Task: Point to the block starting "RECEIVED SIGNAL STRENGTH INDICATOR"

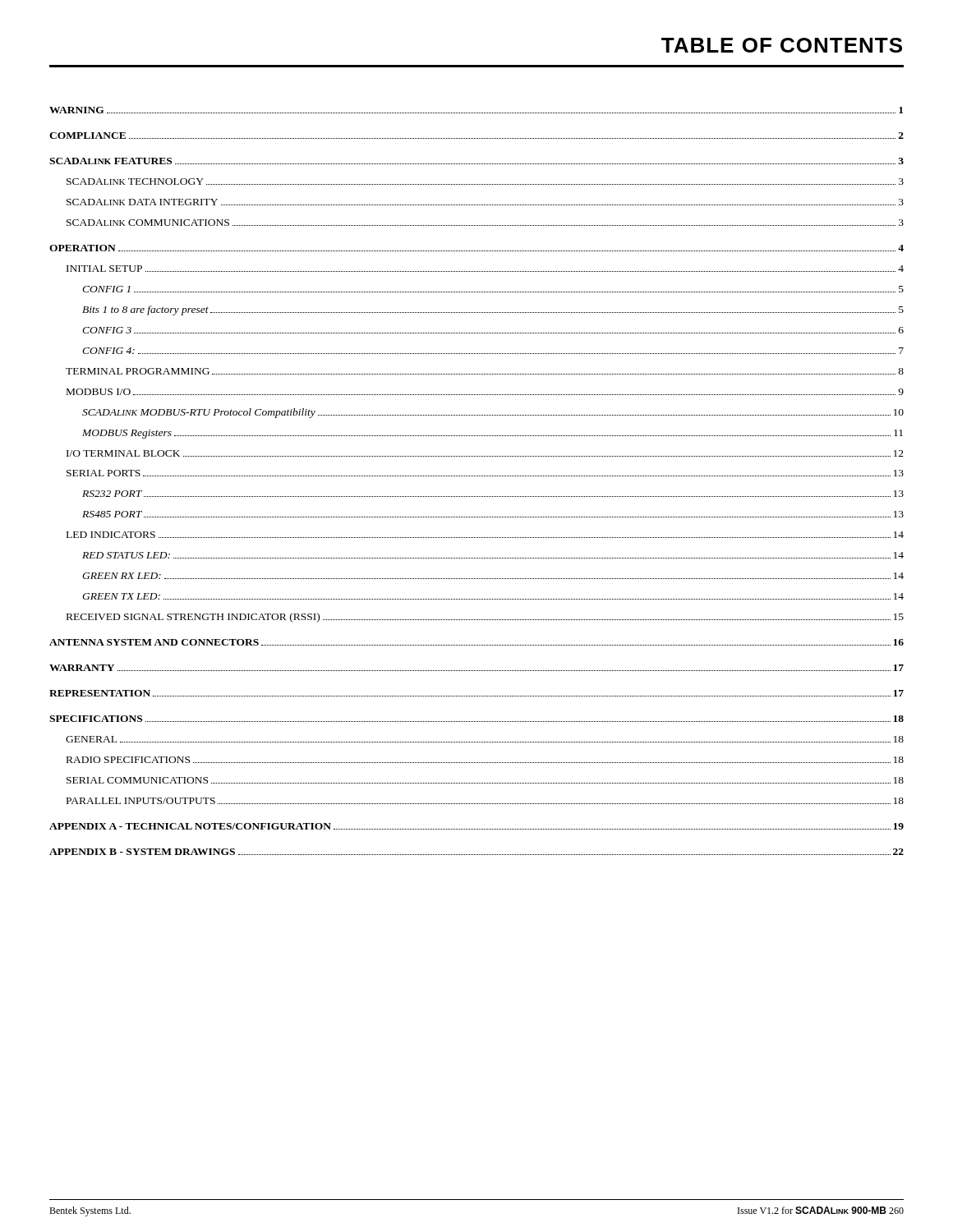Action: pos(485,617)
